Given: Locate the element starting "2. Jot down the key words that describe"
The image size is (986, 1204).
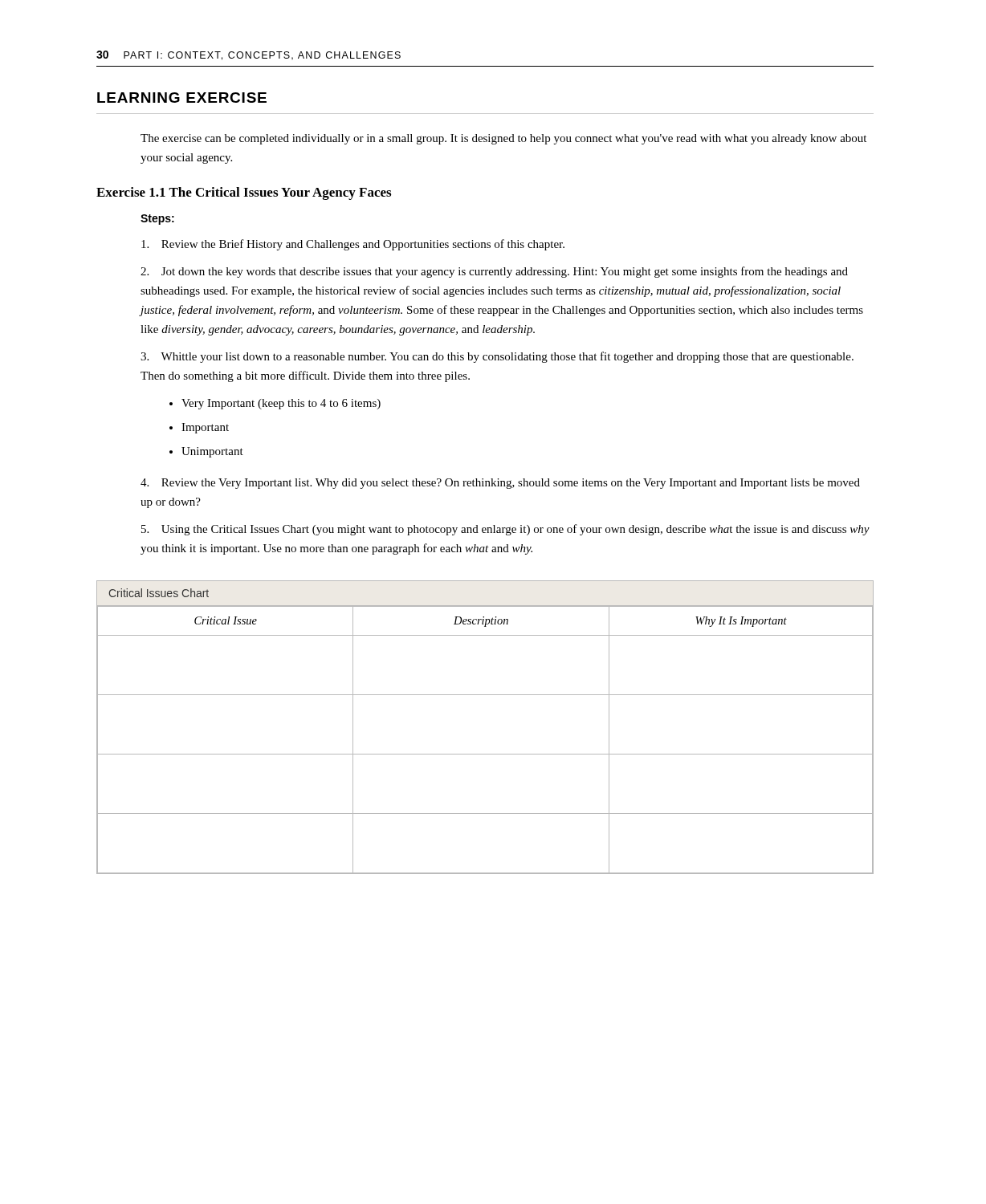Looking at the screenshot, I should click(502, 299).
